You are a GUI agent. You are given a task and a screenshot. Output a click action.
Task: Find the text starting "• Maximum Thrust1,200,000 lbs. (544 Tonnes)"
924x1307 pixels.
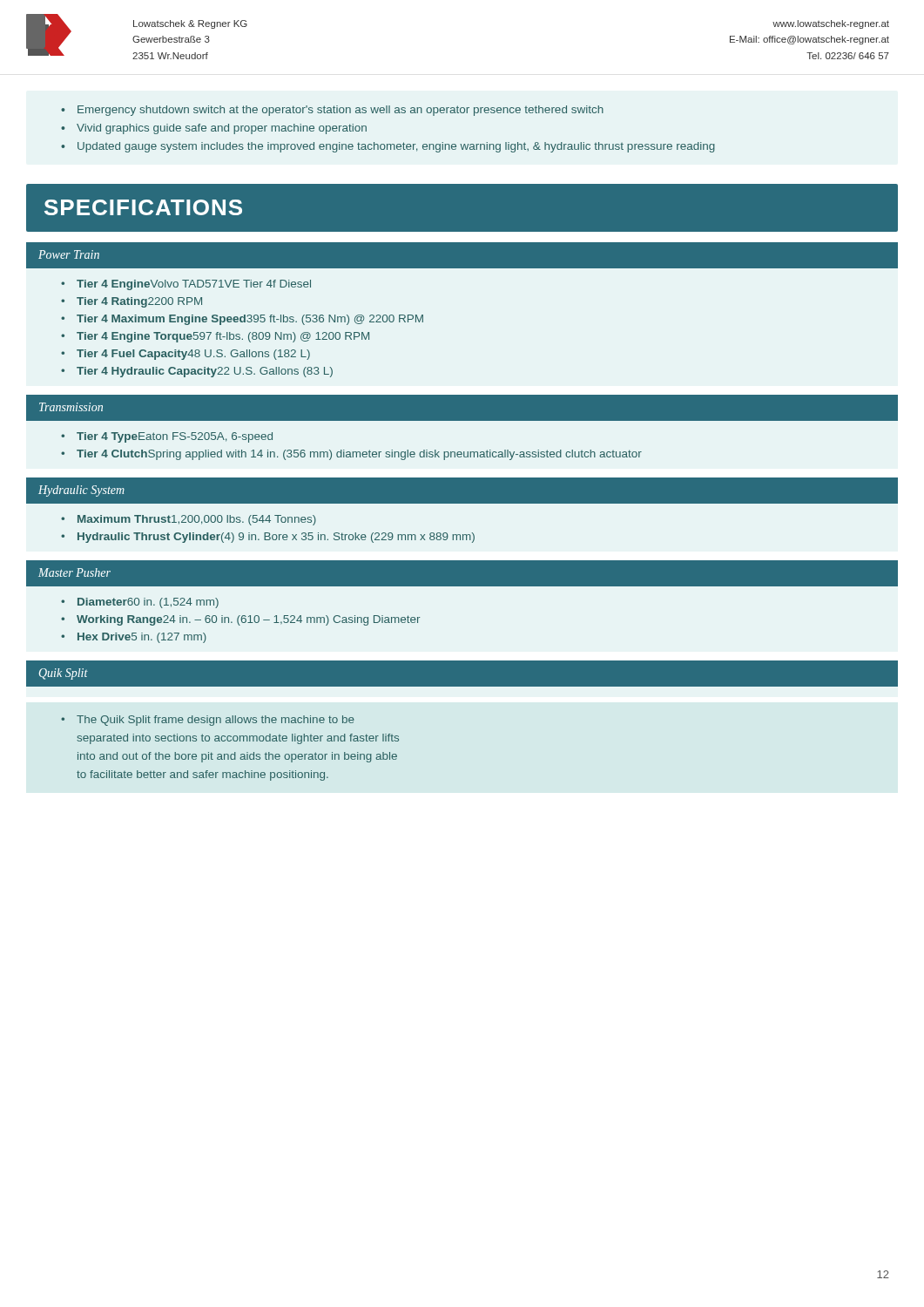[189, 519]
